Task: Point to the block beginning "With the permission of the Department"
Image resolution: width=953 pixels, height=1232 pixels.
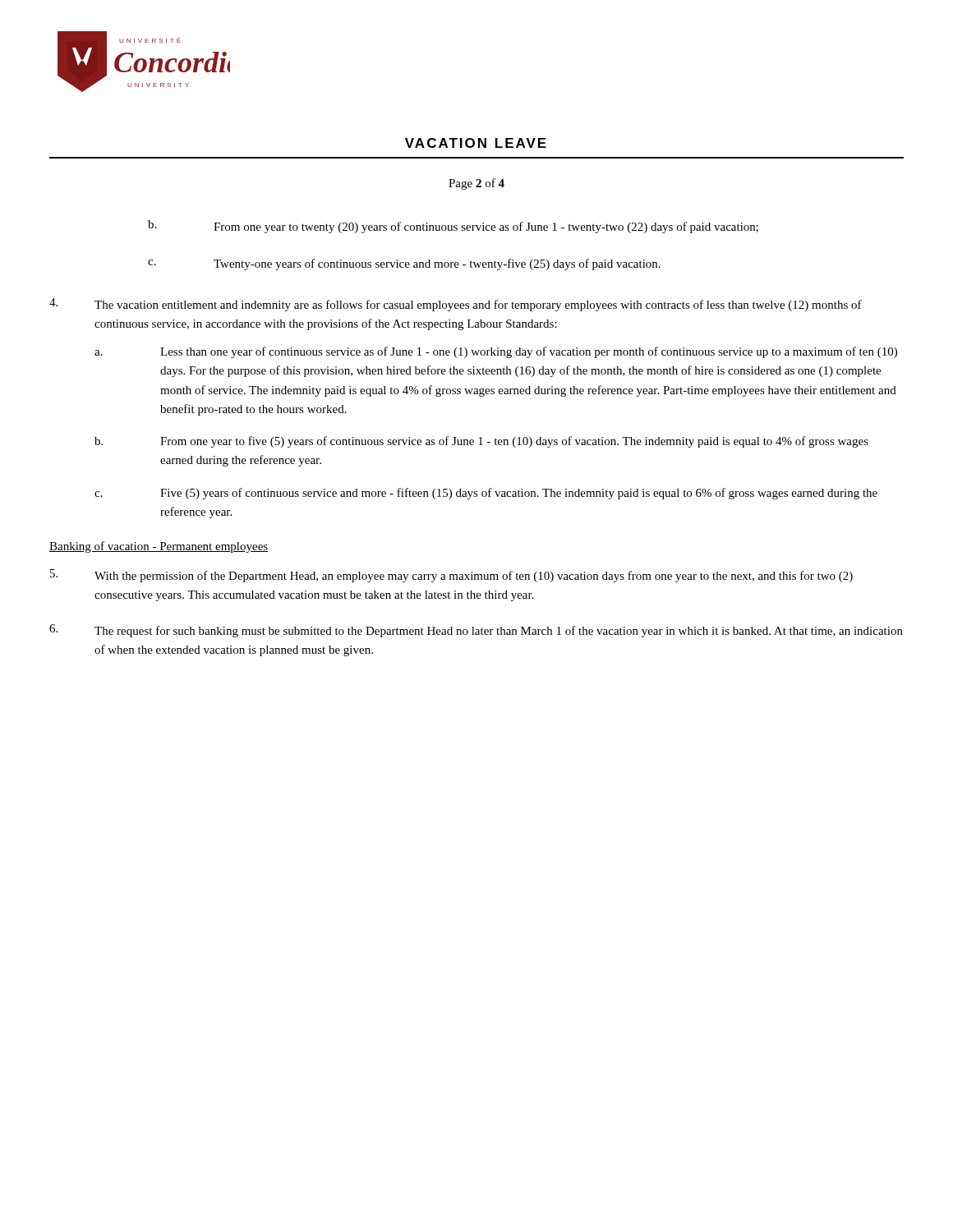Action: [x=476, y=585]
